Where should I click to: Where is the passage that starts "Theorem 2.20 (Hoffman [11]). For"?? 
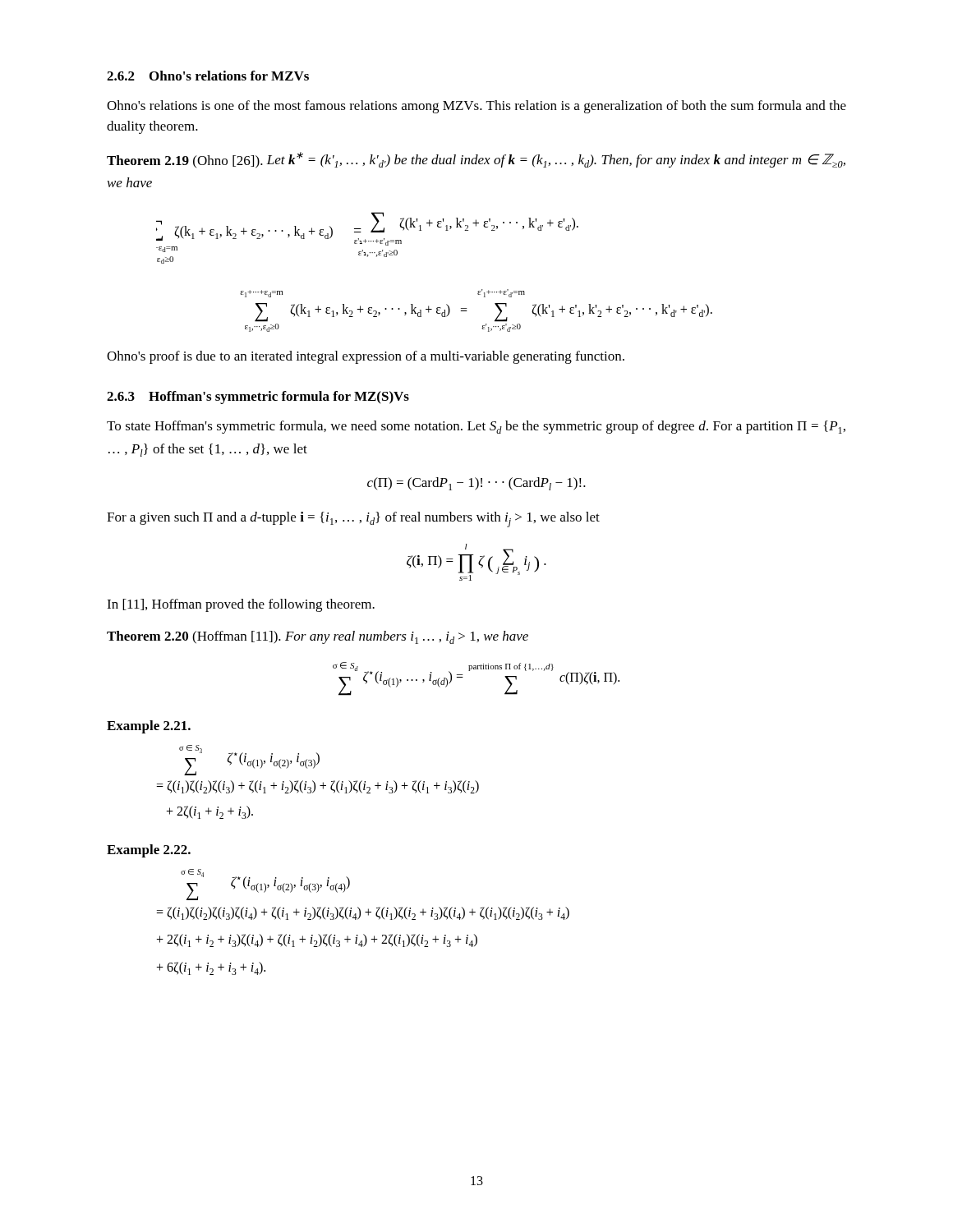318,638
